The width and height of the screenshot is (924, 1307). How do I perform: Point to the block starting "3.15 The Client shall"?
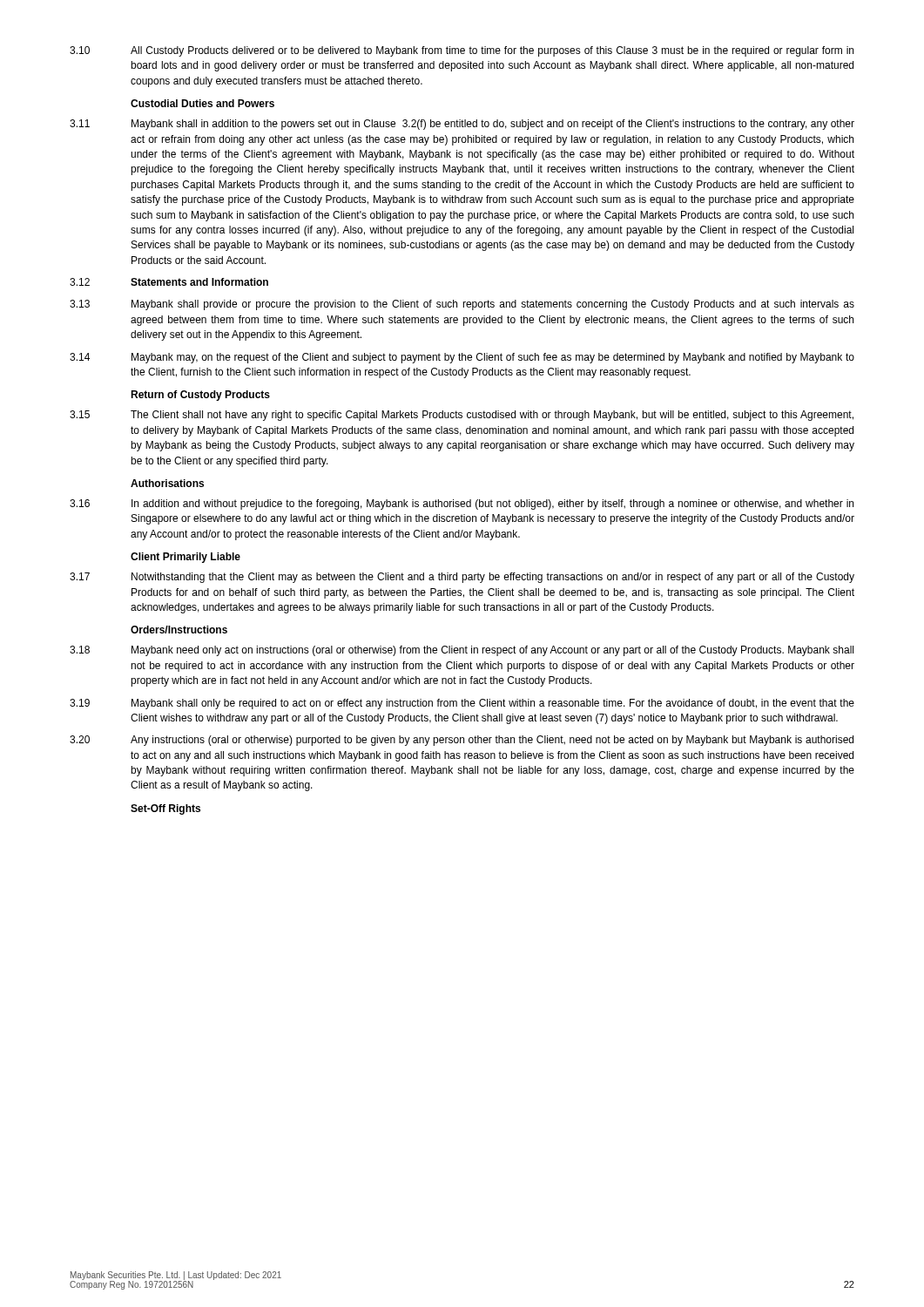click(x=462, y=438)
